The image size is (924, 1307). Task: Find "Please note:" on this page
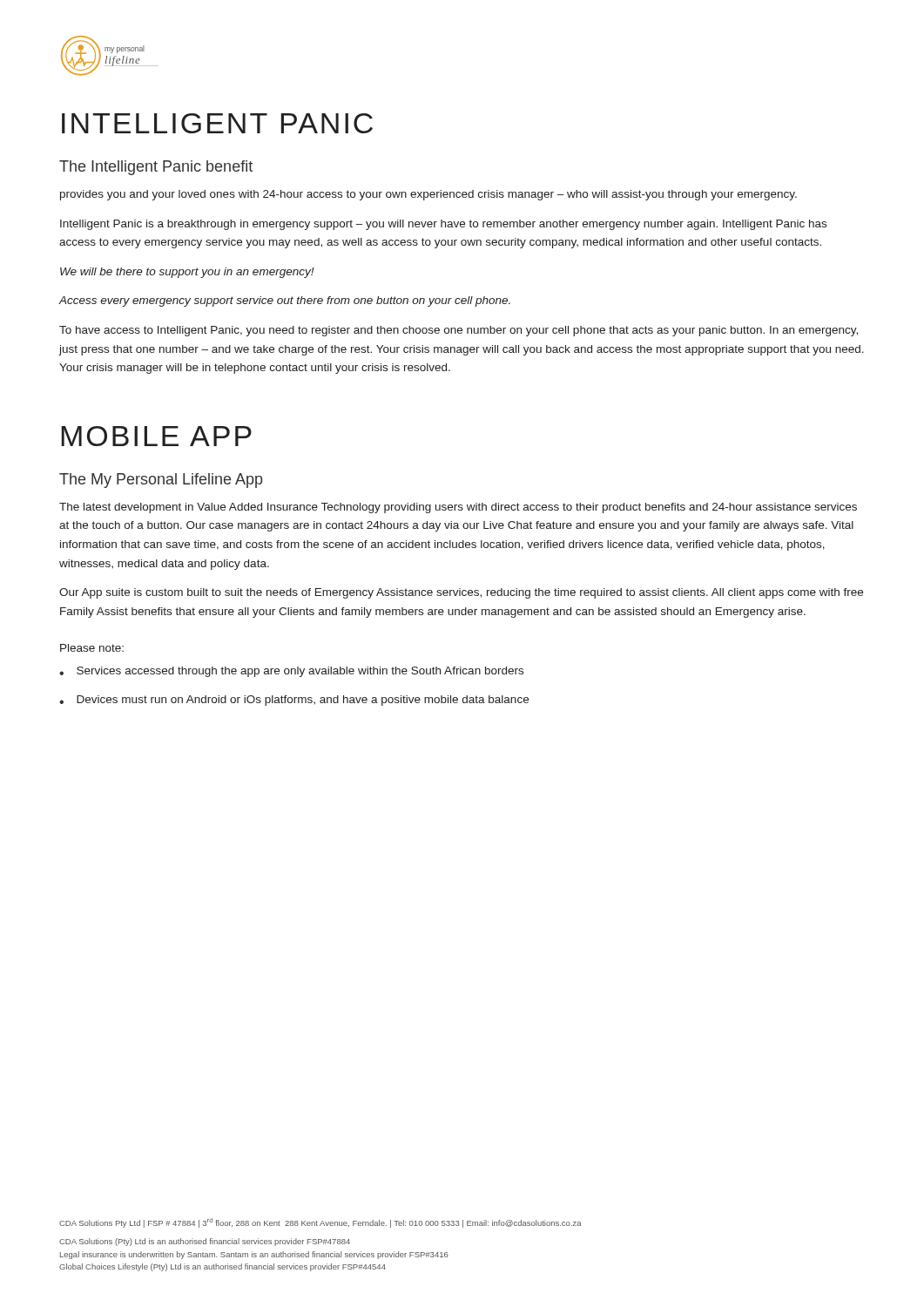pyautogui.click(x=92, y=648)
